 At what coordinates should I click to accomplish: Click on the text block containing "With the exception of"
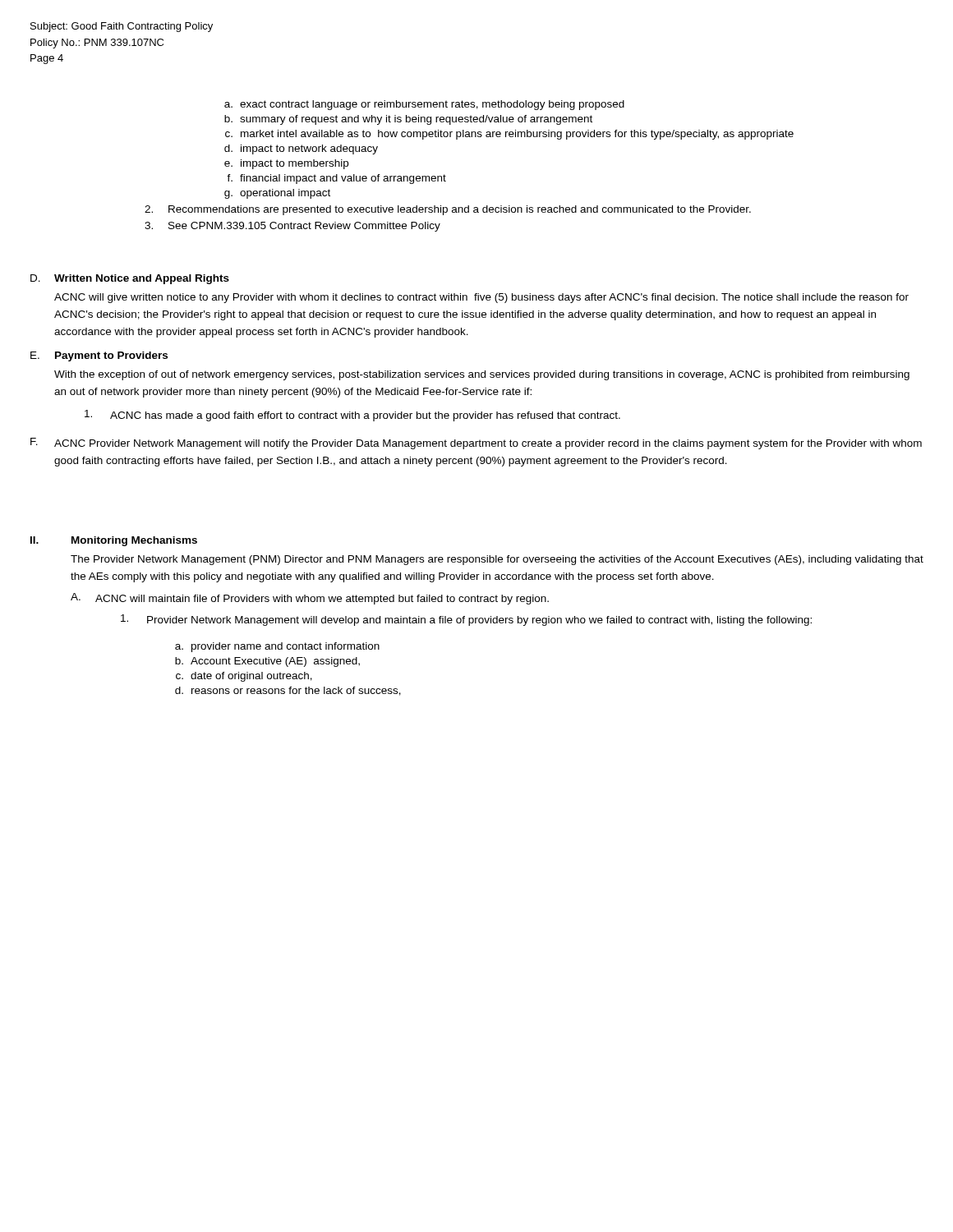(x=482, y=383)
